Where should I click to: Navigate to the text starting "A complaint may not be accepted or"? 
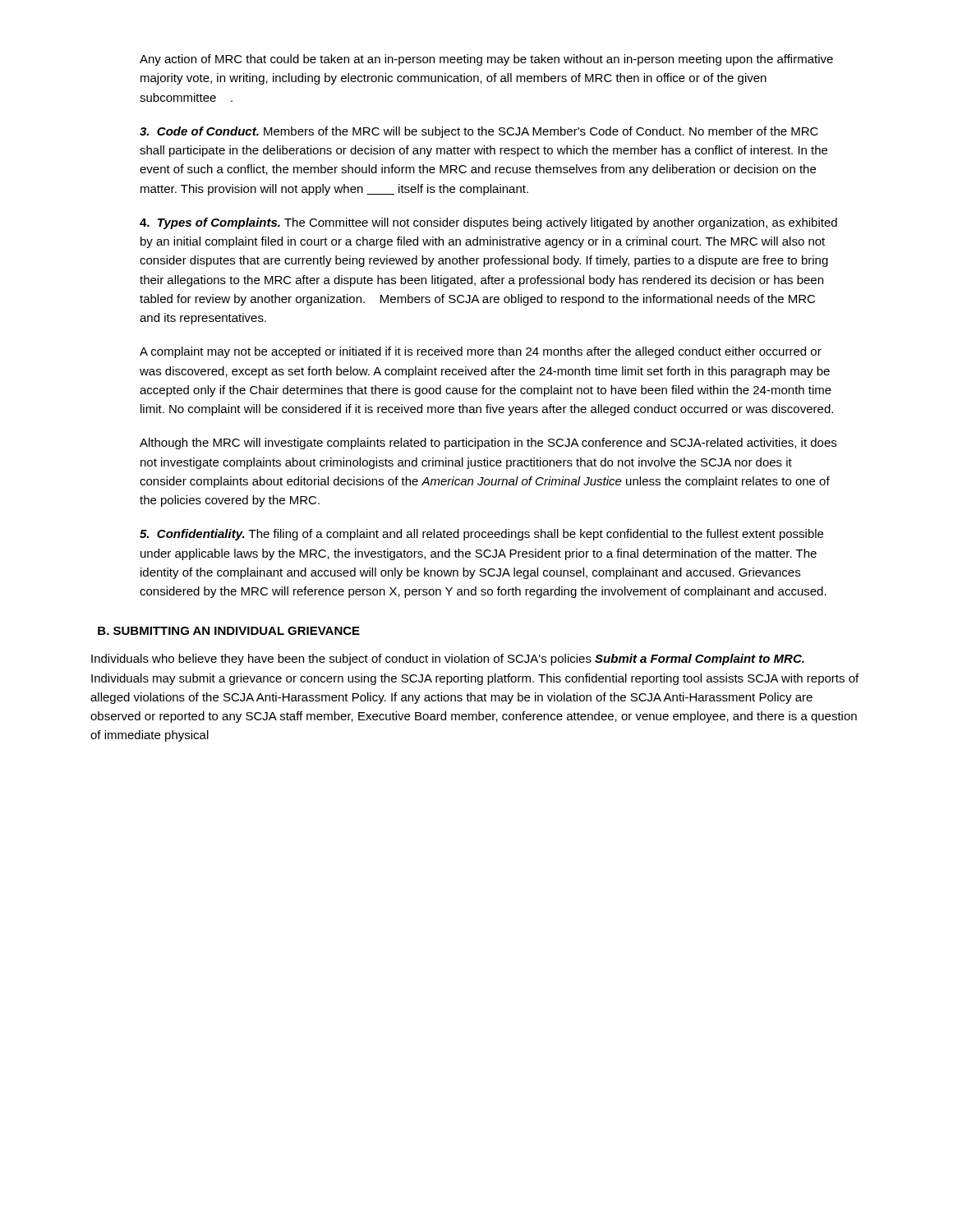tap(487, 380)
